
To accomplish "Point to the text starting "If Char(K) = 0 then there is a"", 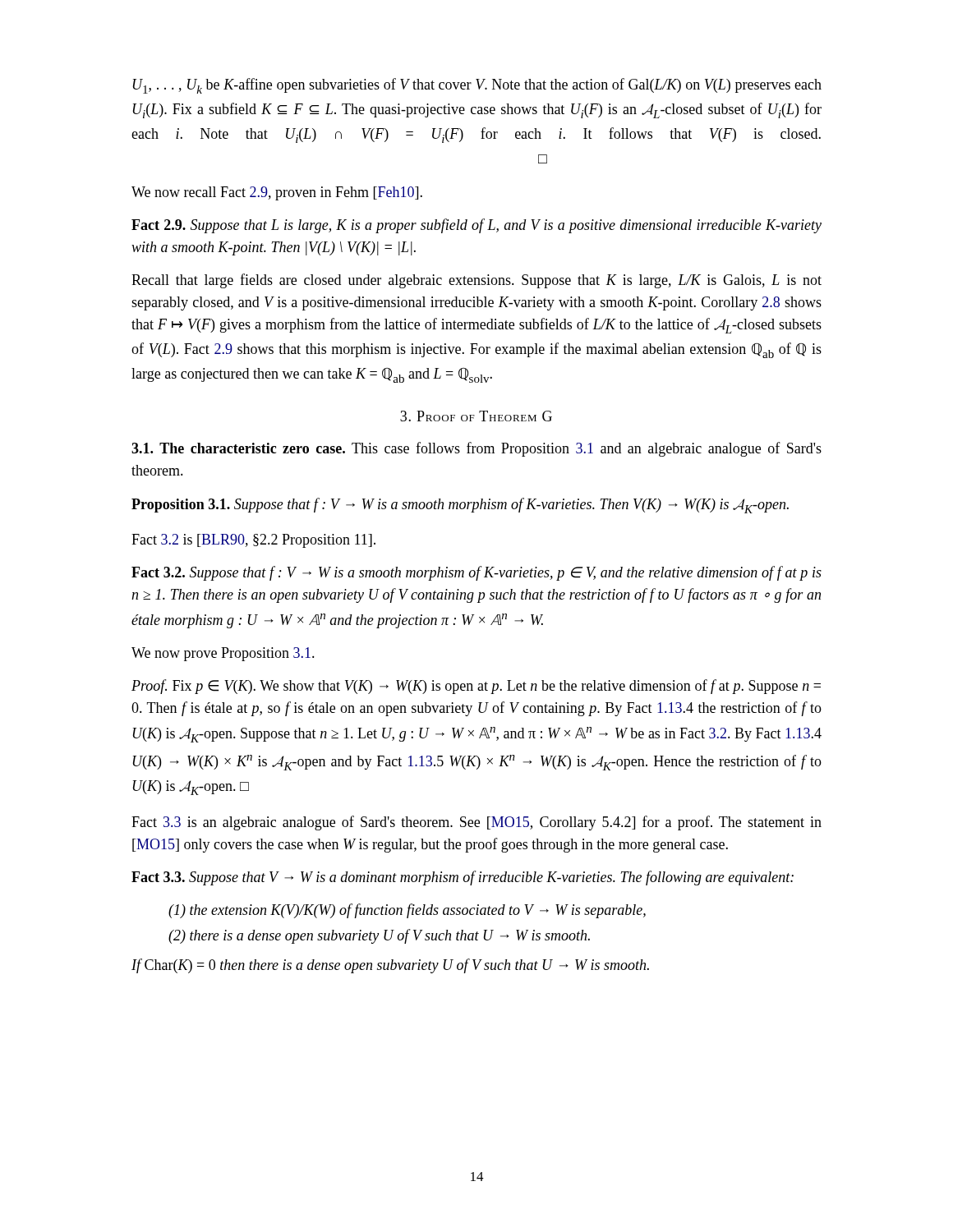I will (391, 965).
